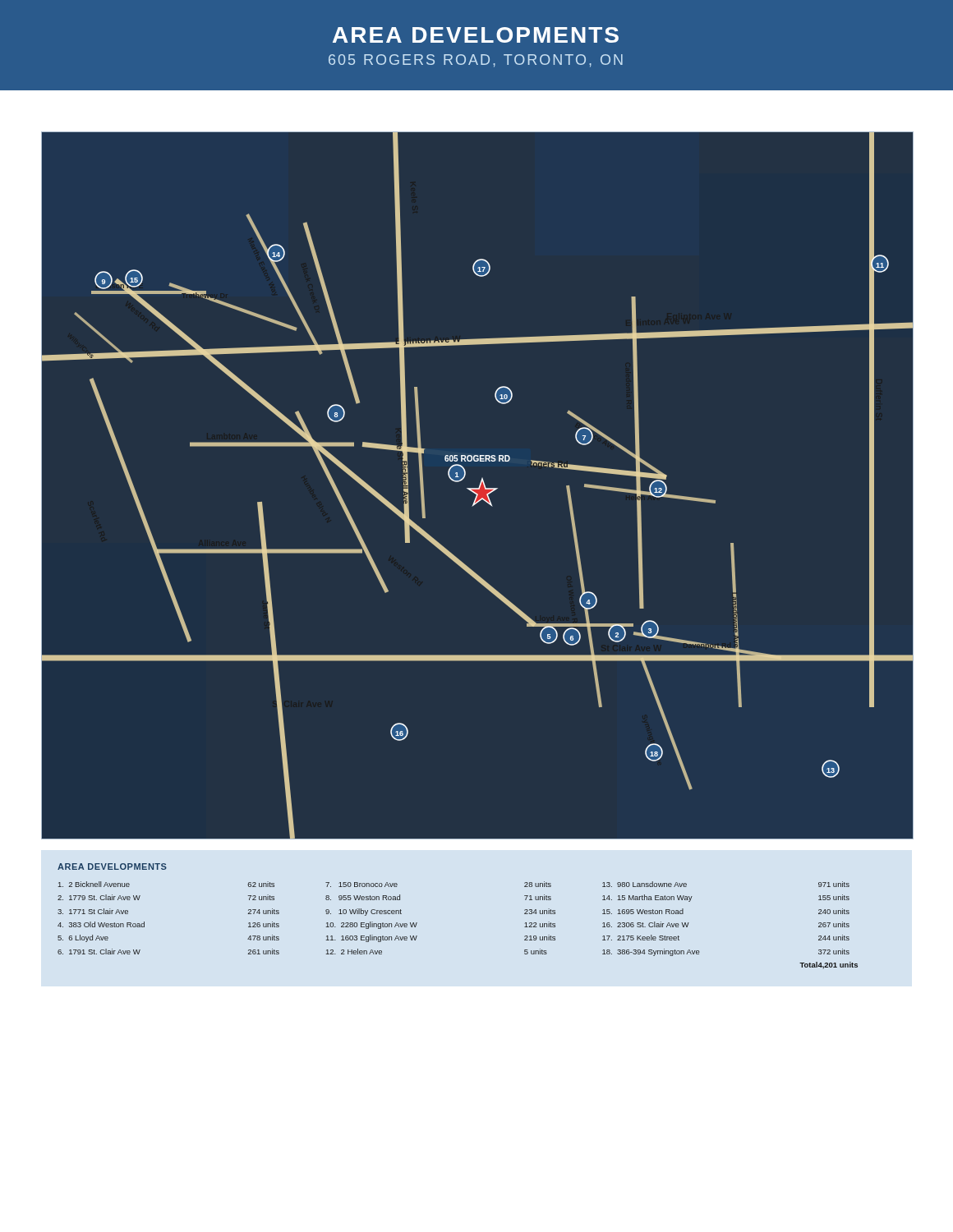Locate the map
This screenshot has width=953, height=1232.
point(477,485)
